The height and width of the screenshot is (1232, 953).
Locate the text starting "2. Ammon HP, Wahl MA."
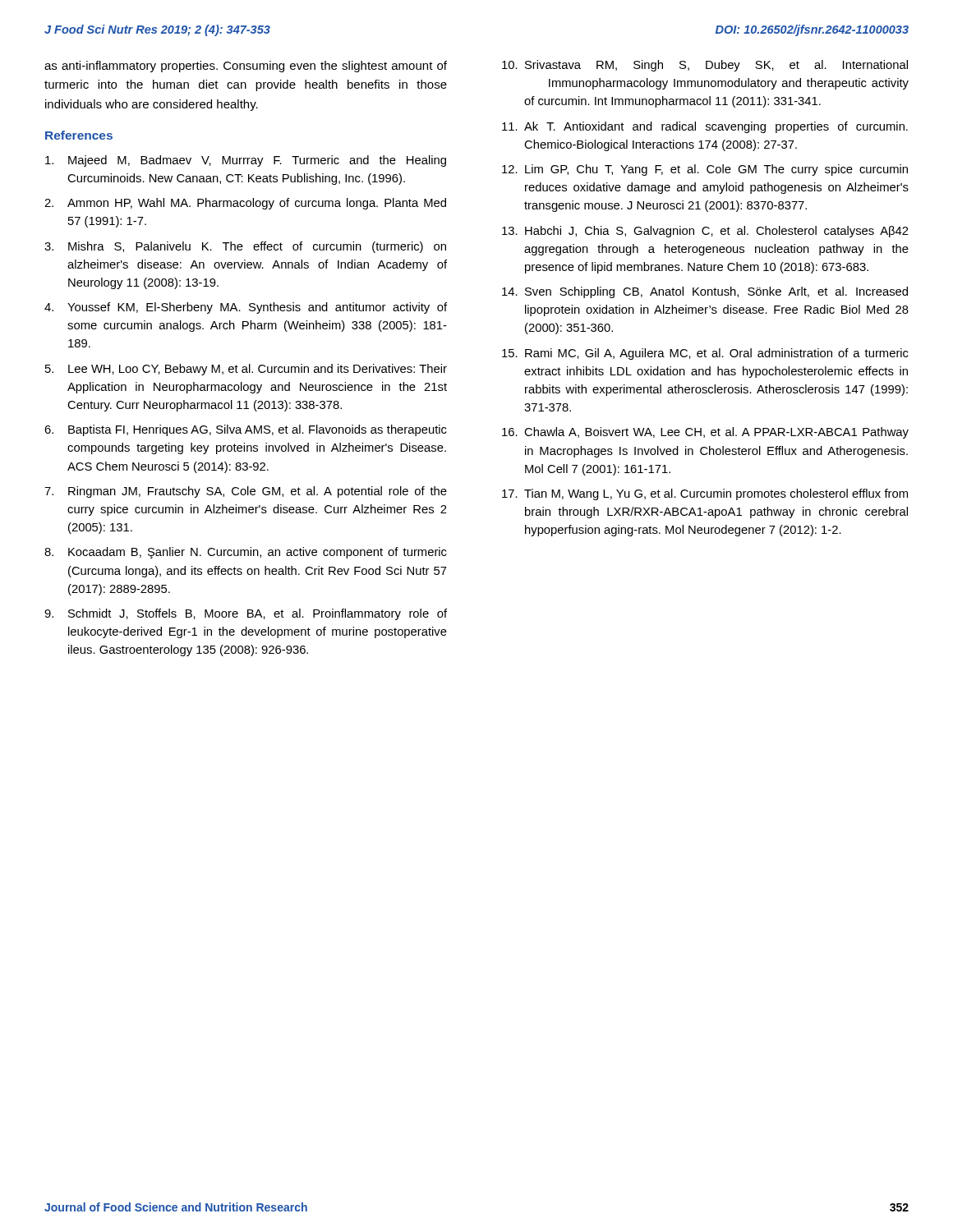coord(246,212)
